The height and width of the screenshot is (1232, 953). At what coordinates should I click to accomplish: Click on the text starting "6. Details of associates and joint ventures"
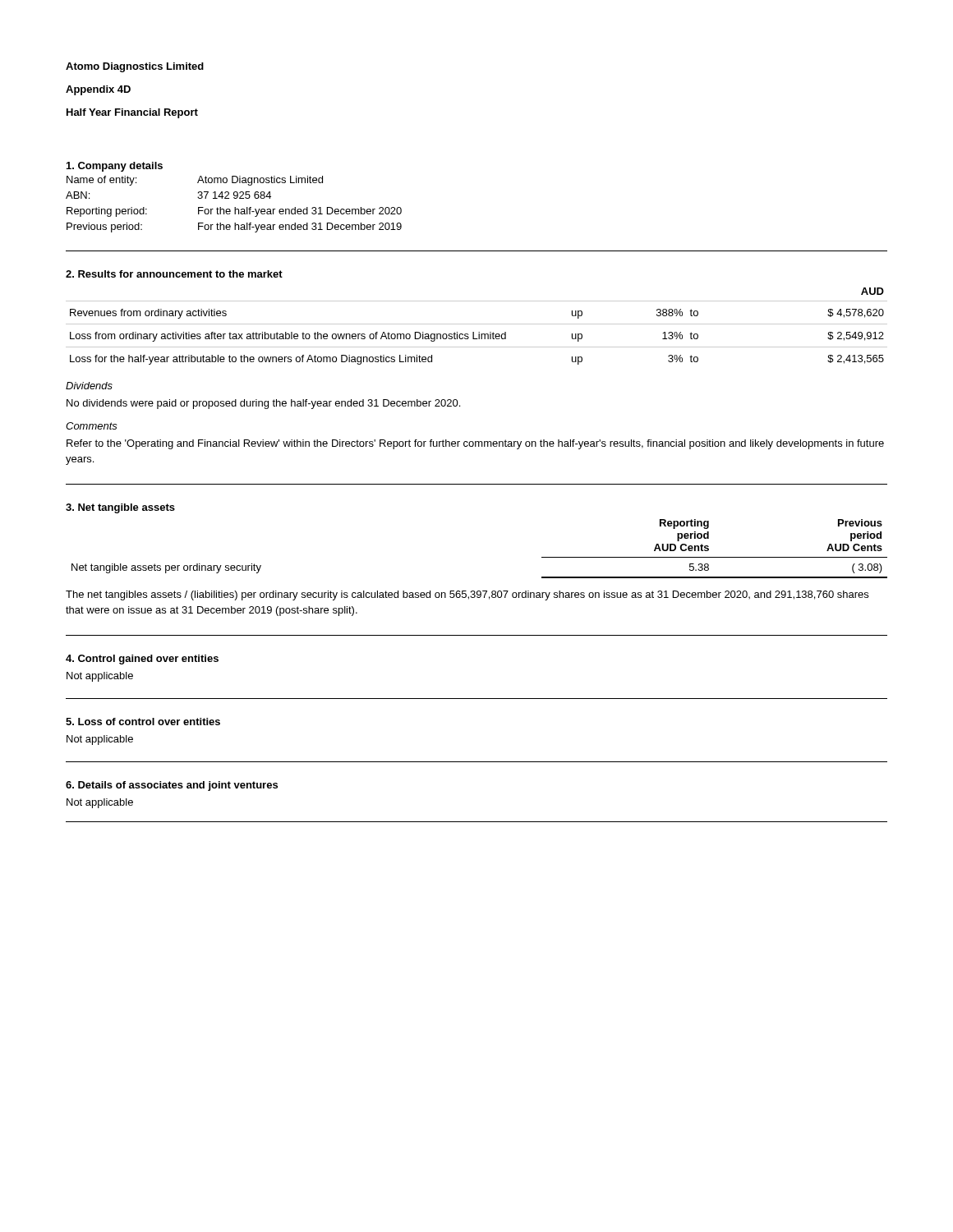pos(172,784)
